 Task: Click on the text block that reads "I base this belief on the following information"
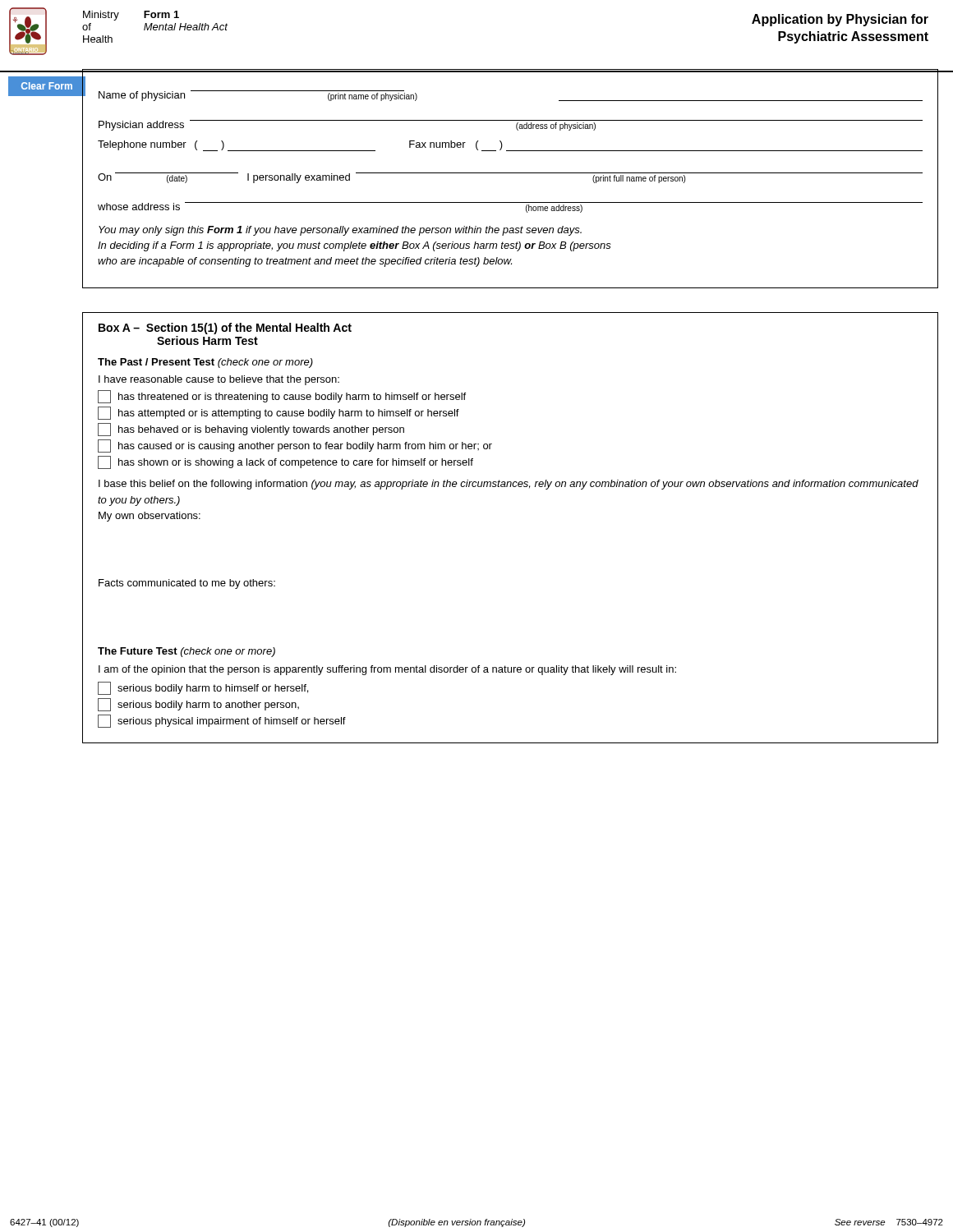pos(509,485)
